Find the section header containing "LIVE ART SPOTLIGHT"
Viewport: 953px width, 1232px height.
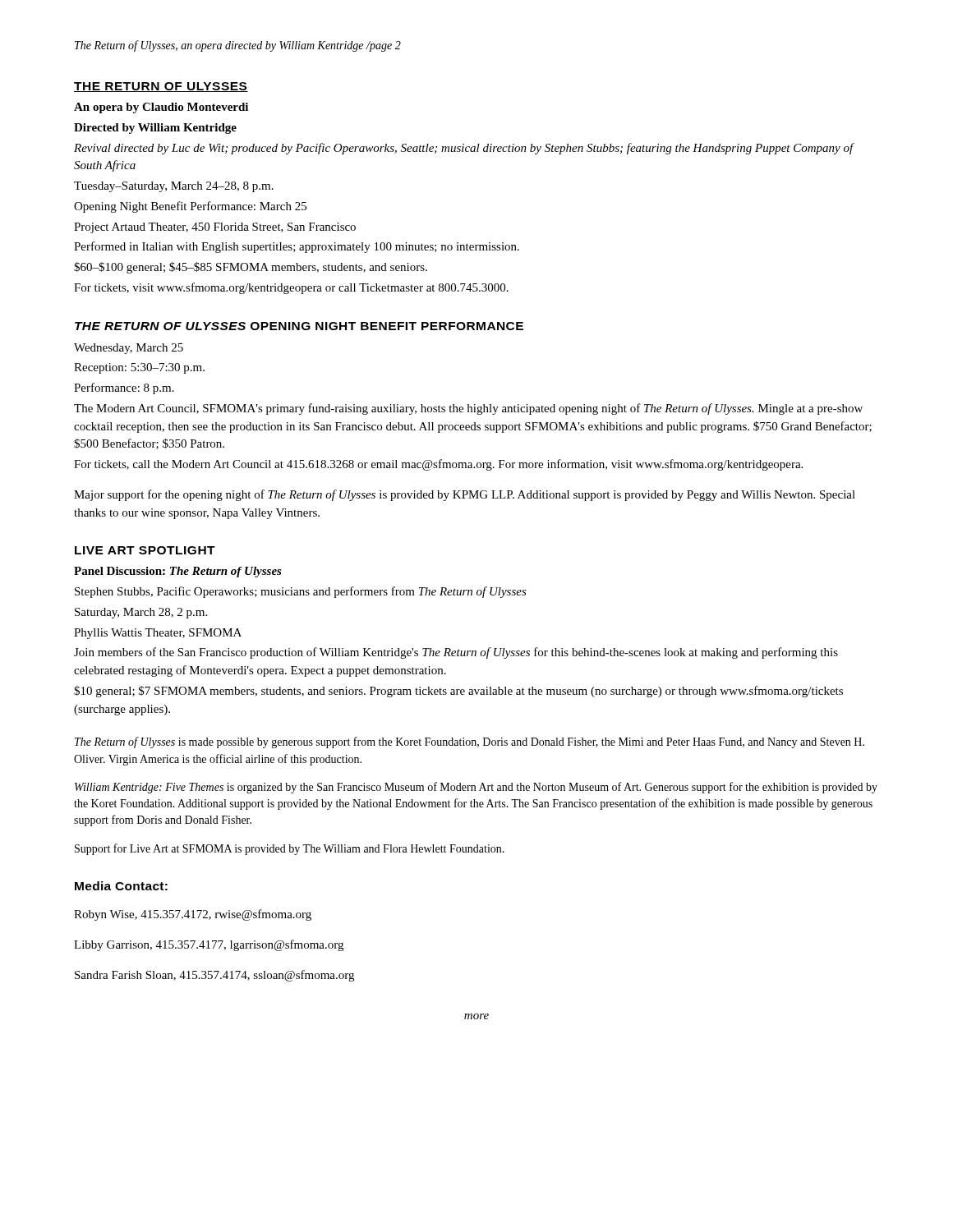[x=145, y=550]
